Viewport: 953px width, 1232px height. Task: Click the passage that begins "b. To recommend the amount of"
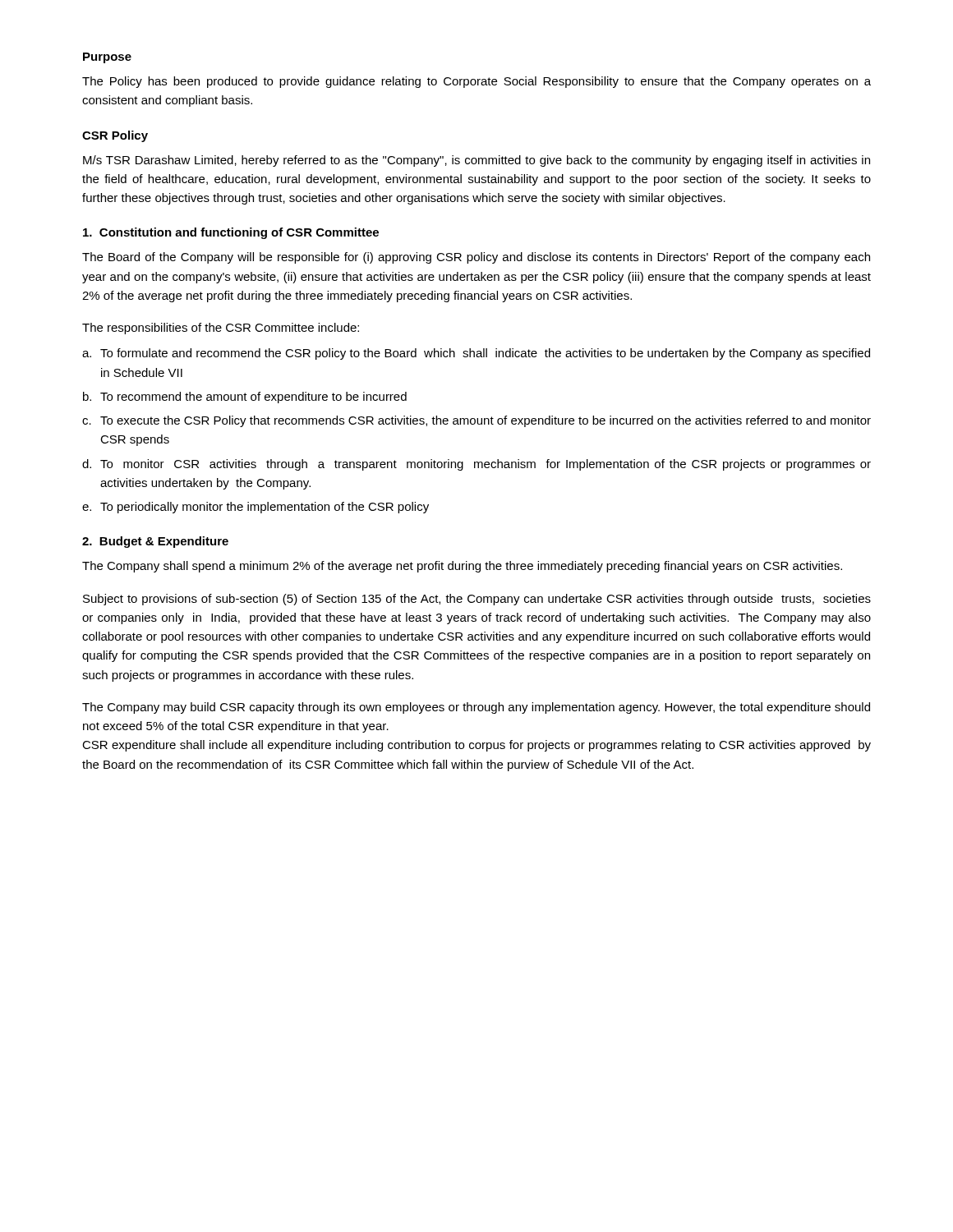[245, 398]
